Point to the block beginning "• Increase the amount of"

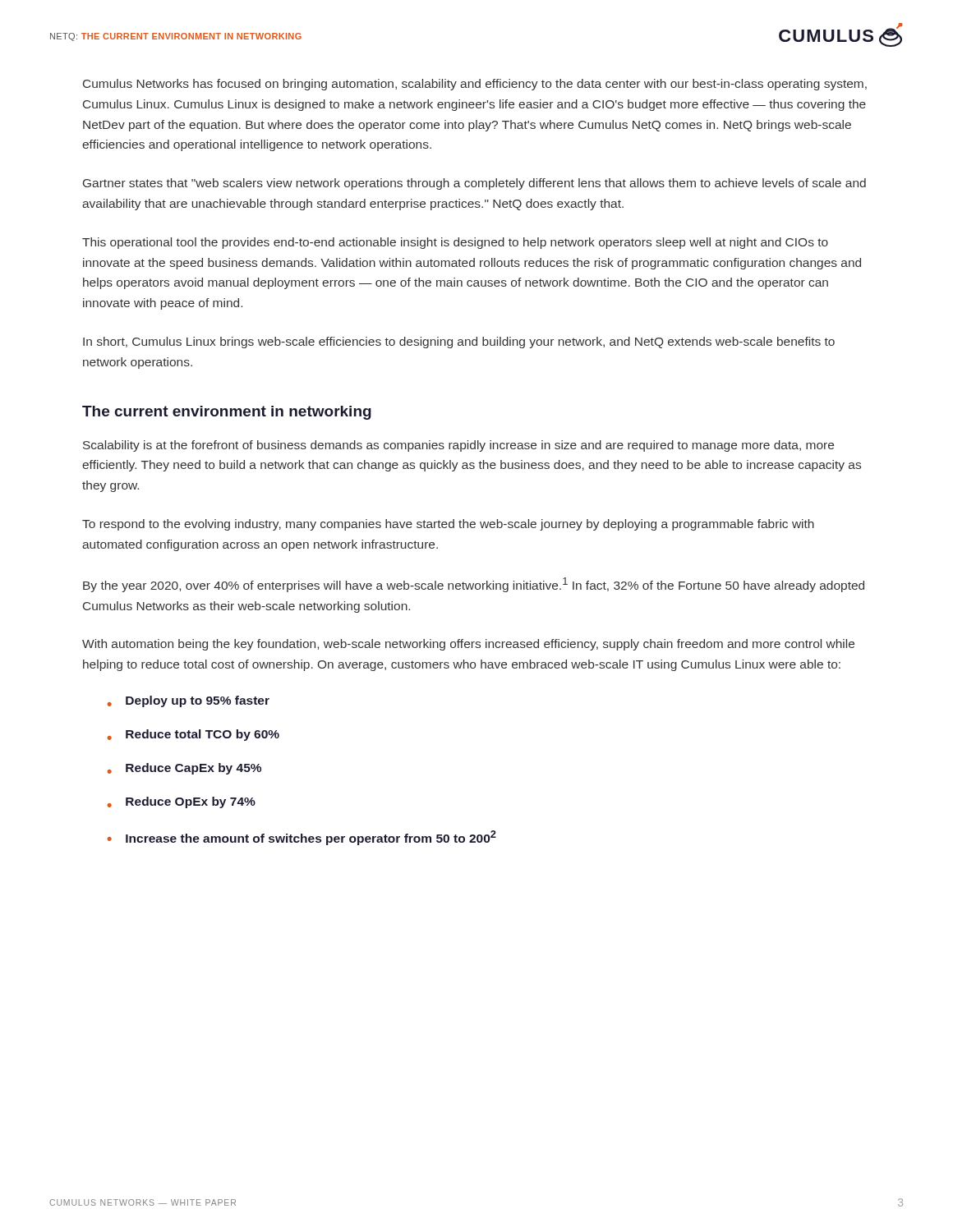click(x=302, y=839)
